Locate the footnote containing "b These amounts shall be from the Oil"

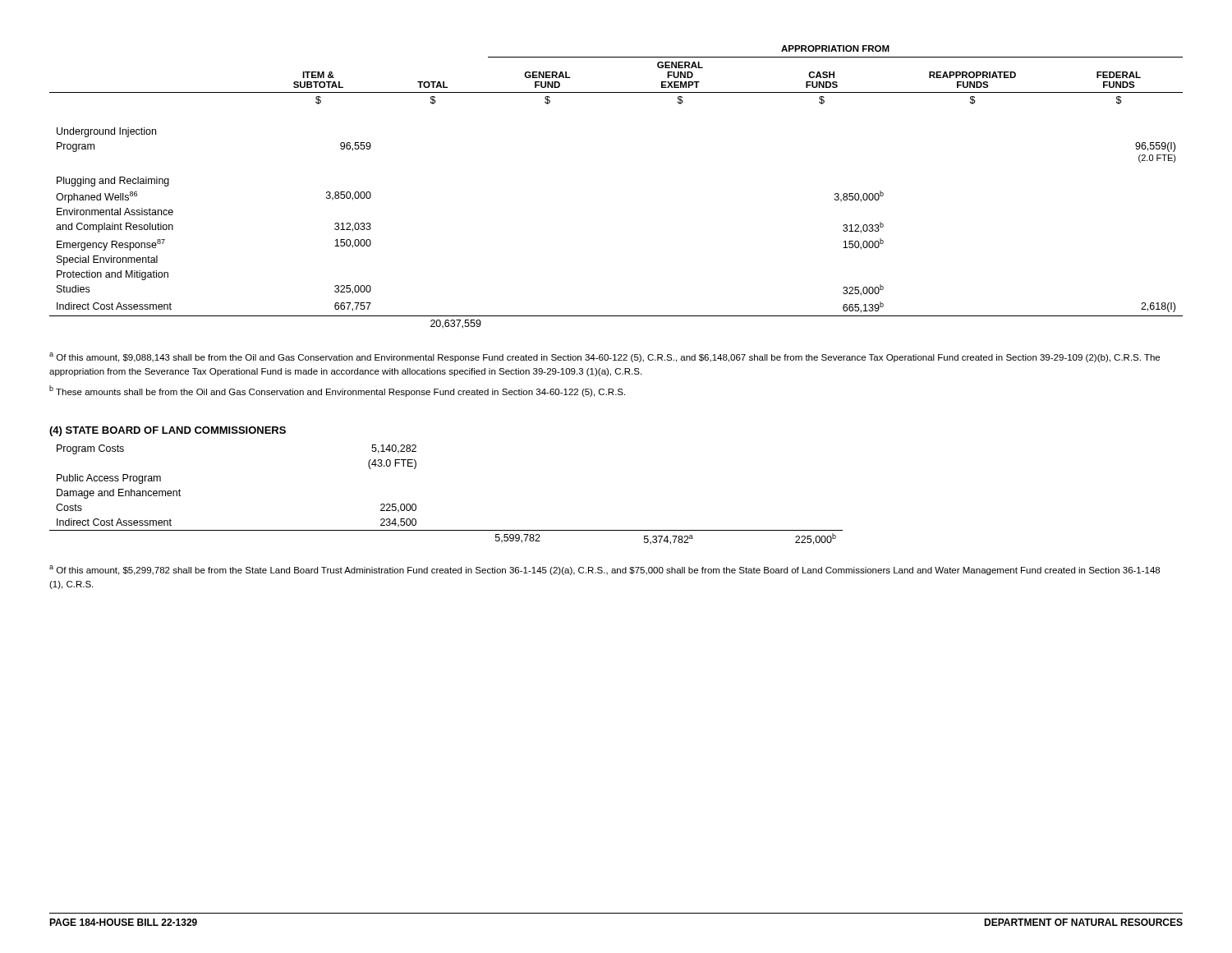click(x=338, y=391)
